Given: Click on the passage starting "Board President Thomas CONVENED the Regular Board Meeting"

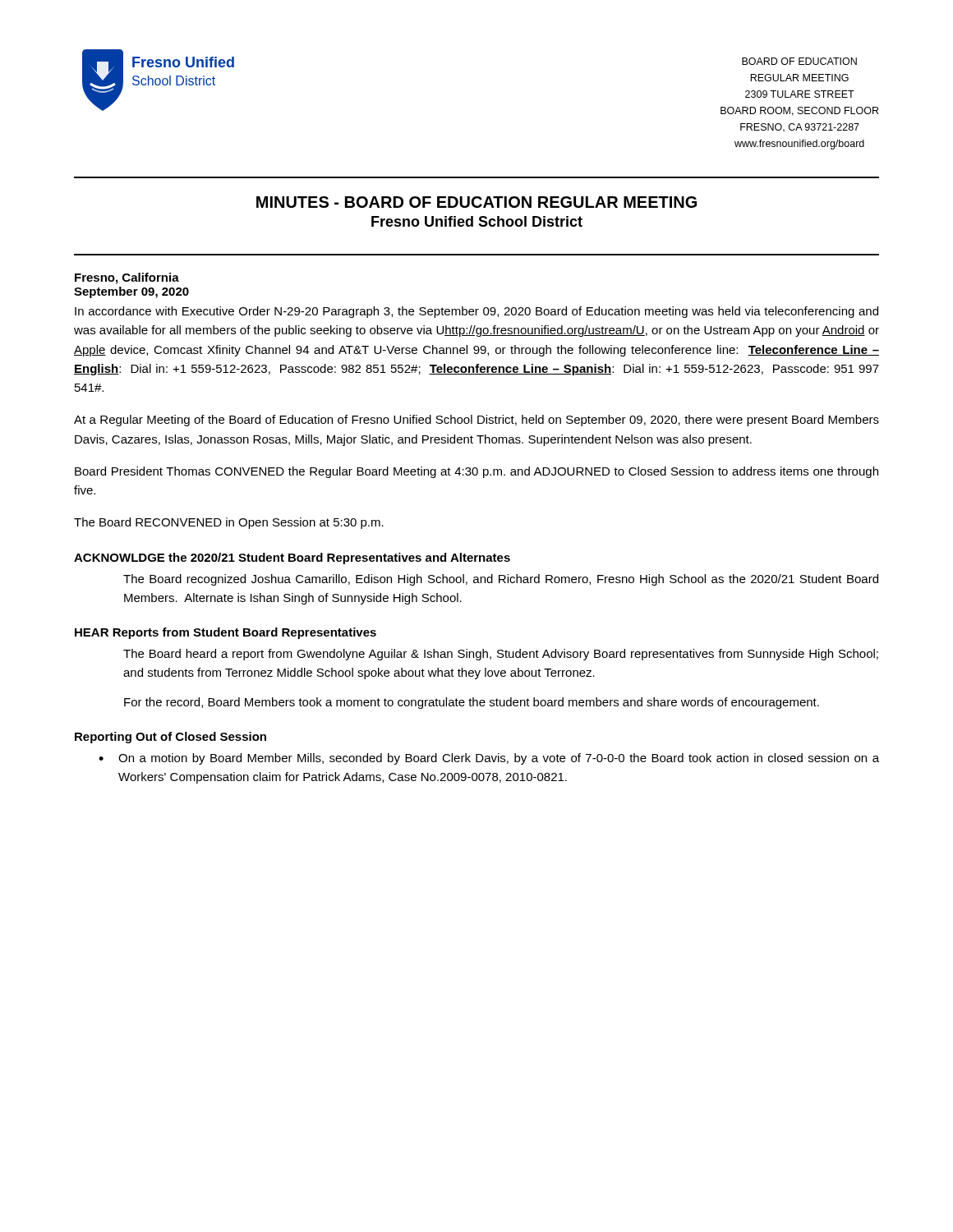Looking at the screenshot, I should coord(476,480).
